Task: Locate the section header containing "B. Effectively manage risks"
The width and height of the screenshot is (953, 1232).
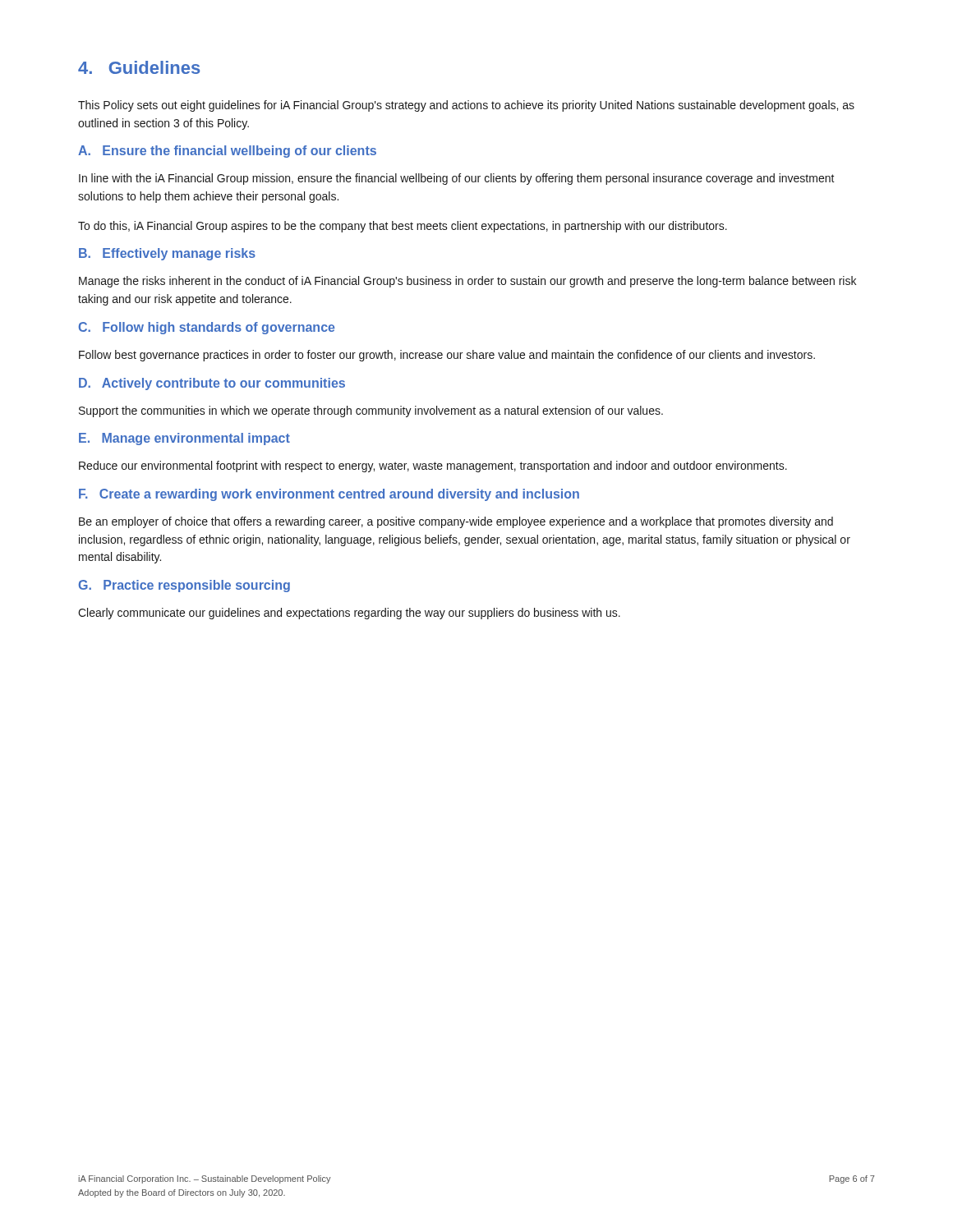Action: click(x=167, y=254)
